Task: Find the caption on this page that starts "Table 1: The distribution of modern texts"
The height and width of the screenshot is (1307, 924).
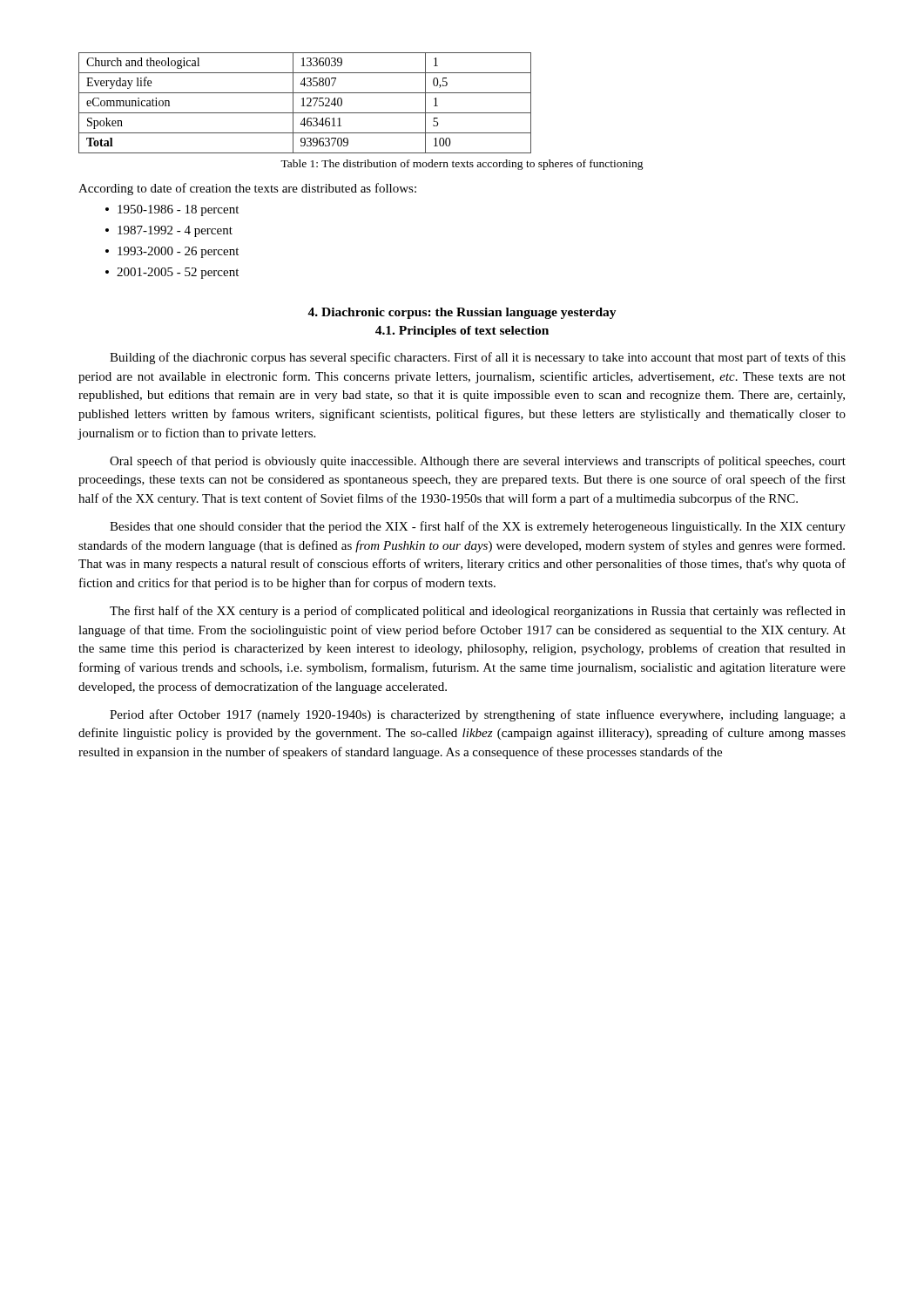Action: [x=462, y=163]
